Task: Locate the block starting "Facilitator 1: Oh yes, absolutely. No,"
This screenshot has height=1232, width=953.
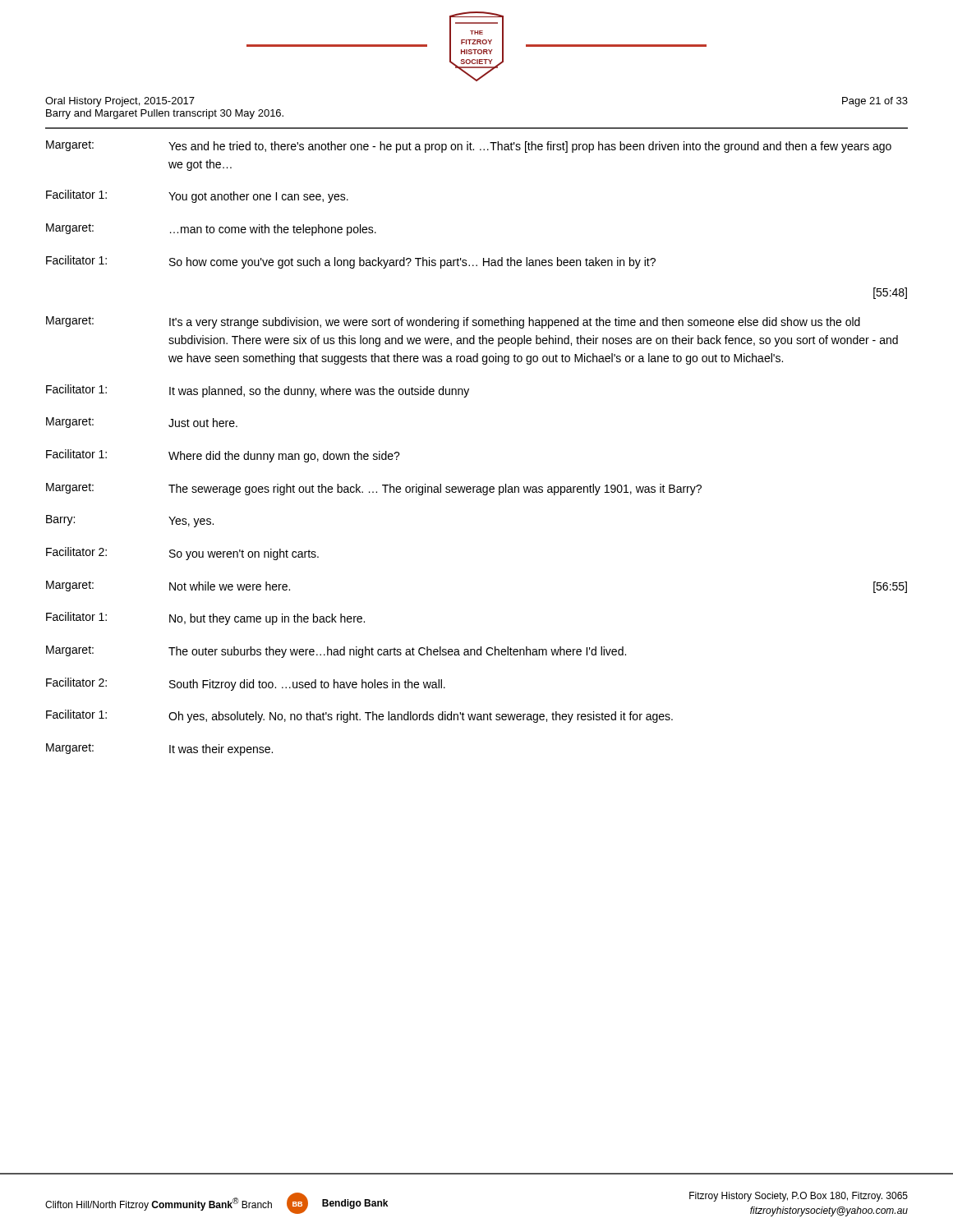Action: pos(476,717)
